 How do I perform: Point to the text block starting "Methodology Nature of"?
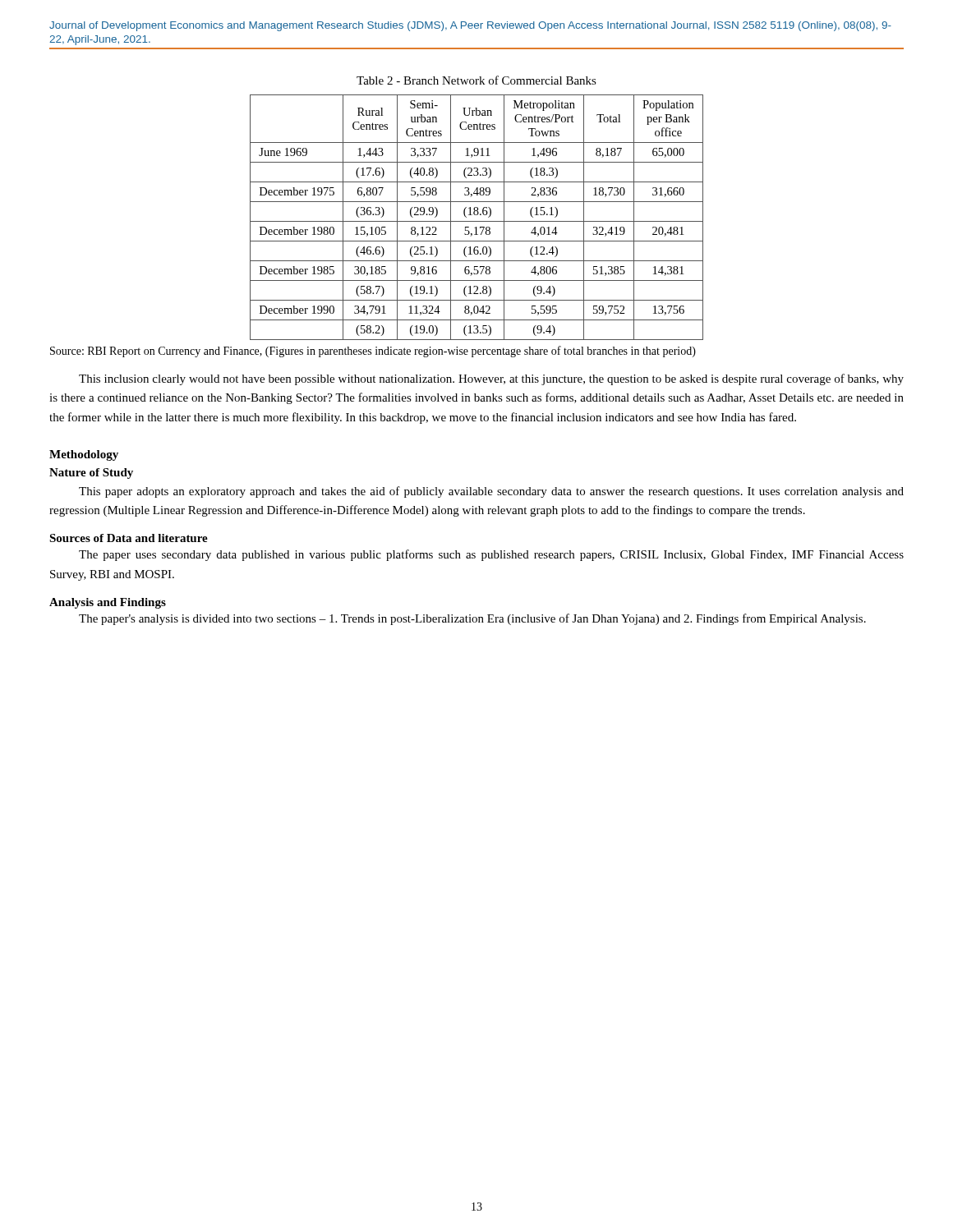coord(84,455)
